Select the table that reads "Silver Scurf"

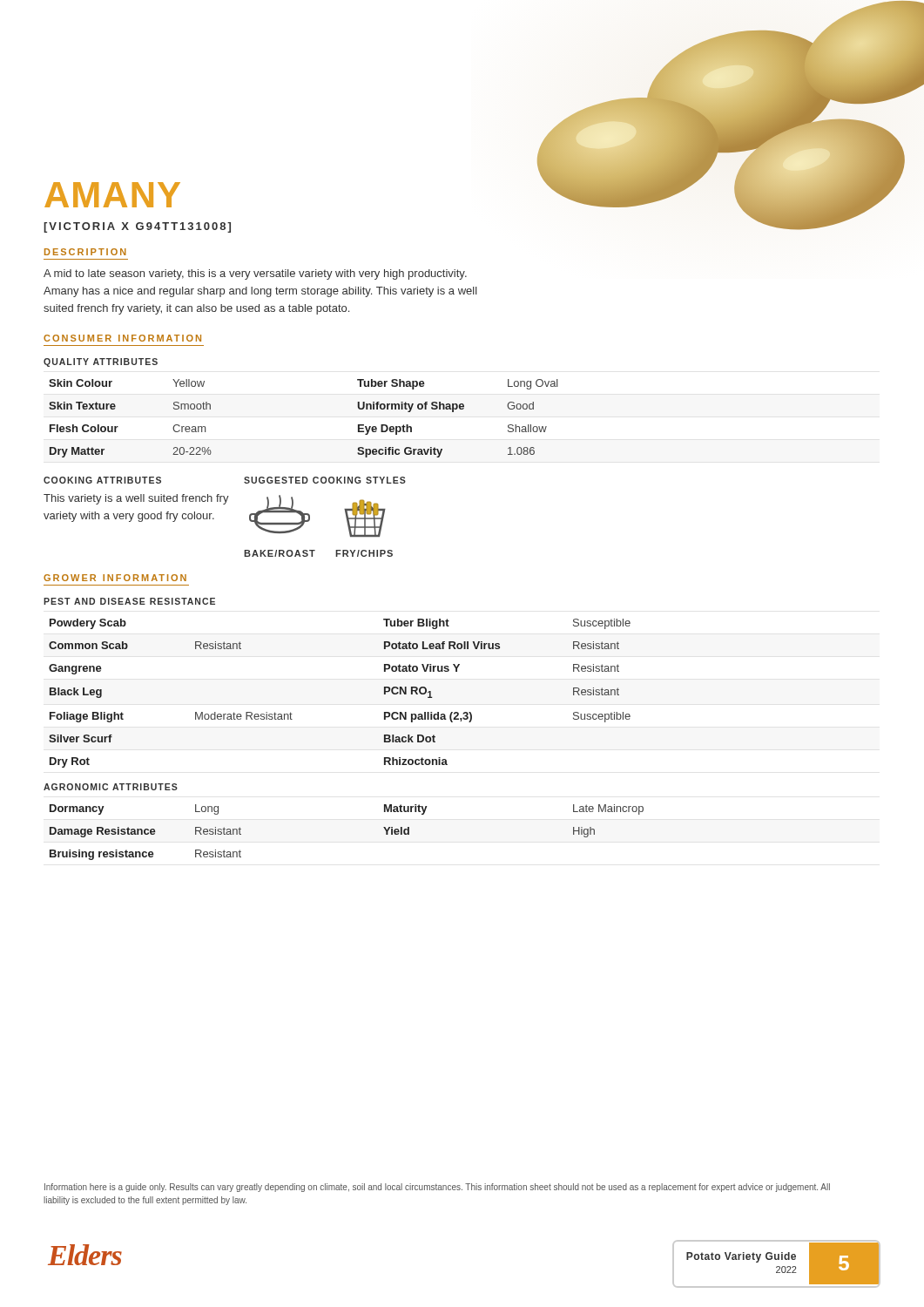tap(462, 692)
